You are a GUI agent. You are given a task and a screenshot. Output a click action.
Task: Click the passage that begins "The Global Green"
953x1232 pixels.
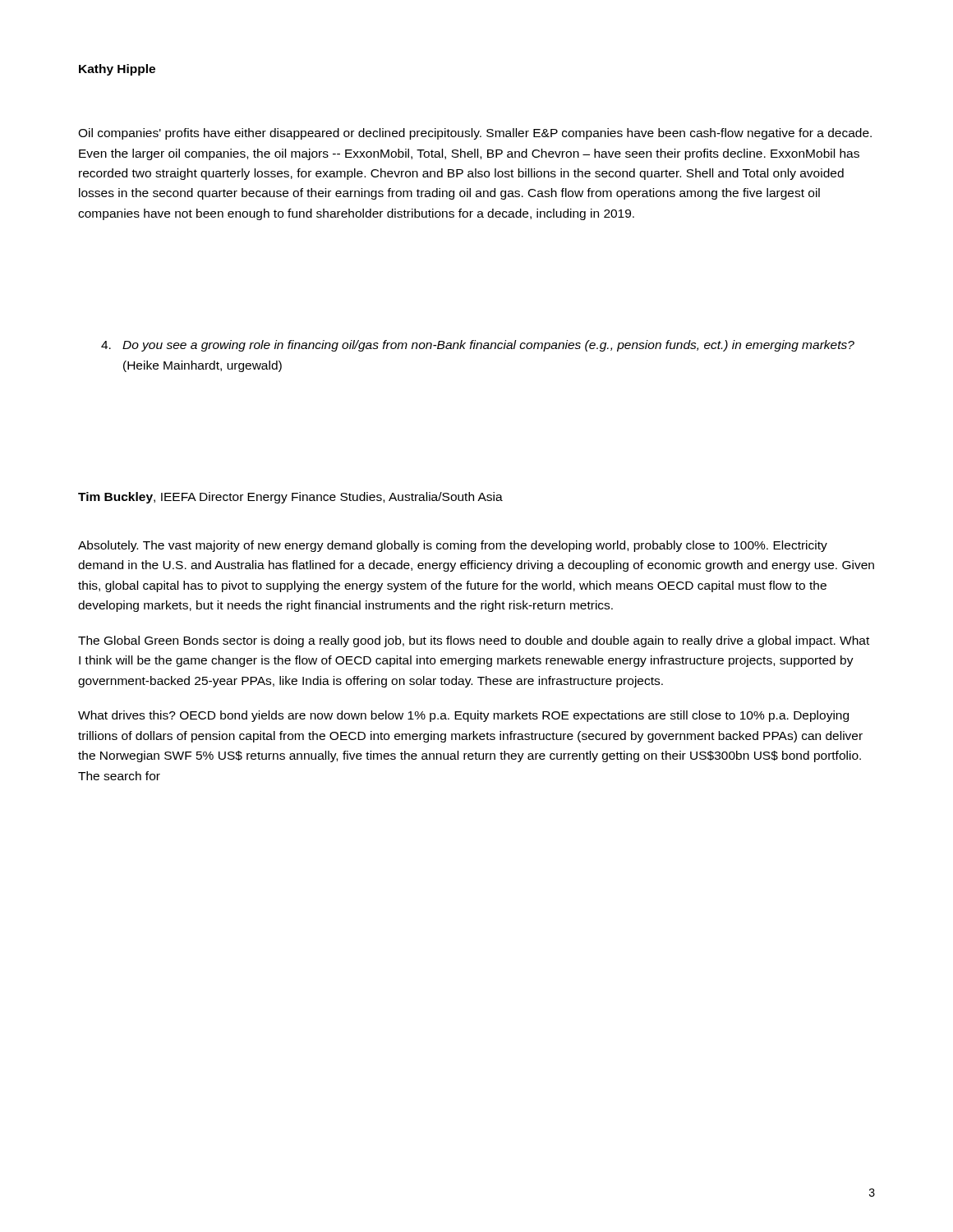pyautogui.click(x=474, y=660)
